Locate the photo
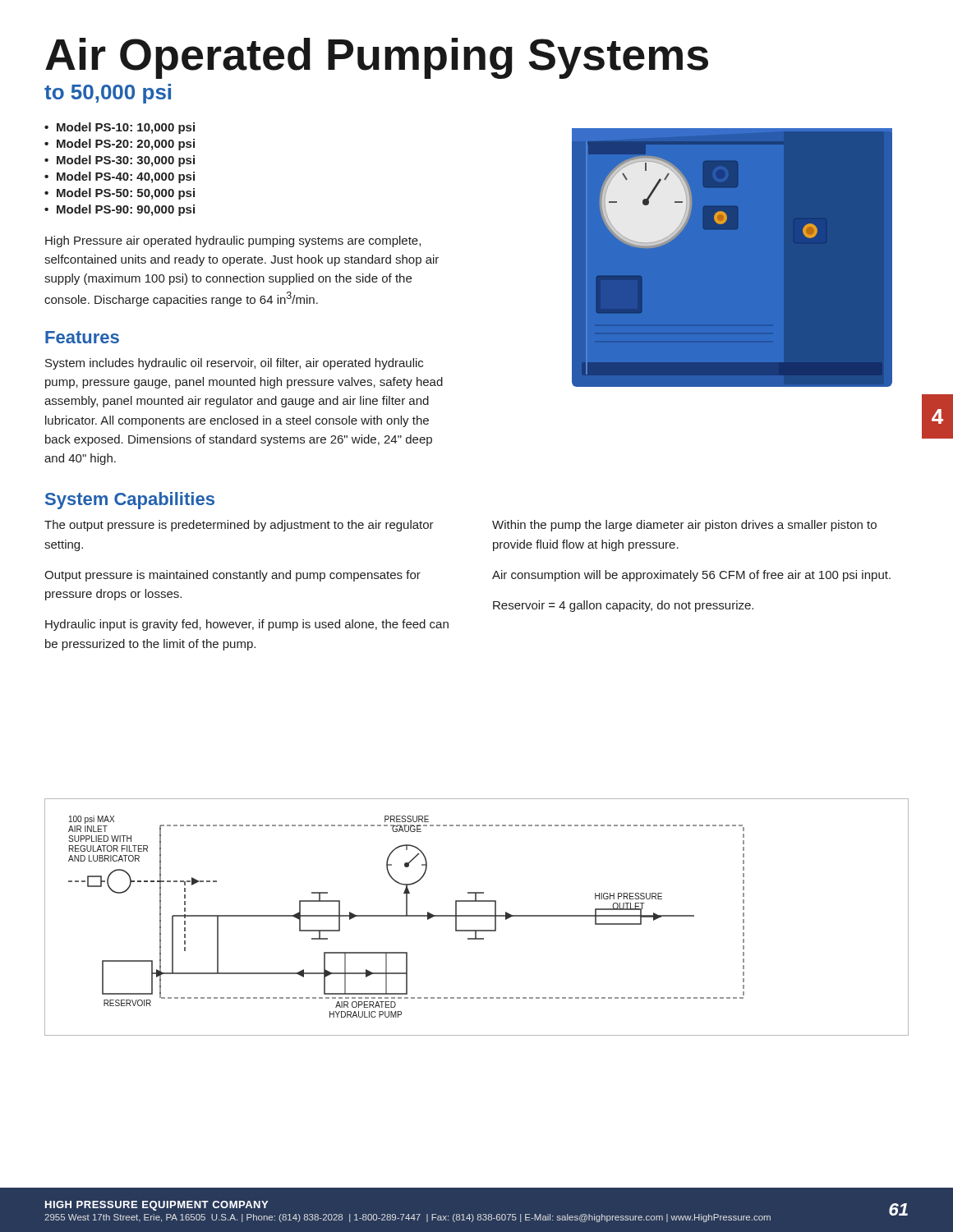 728,259
